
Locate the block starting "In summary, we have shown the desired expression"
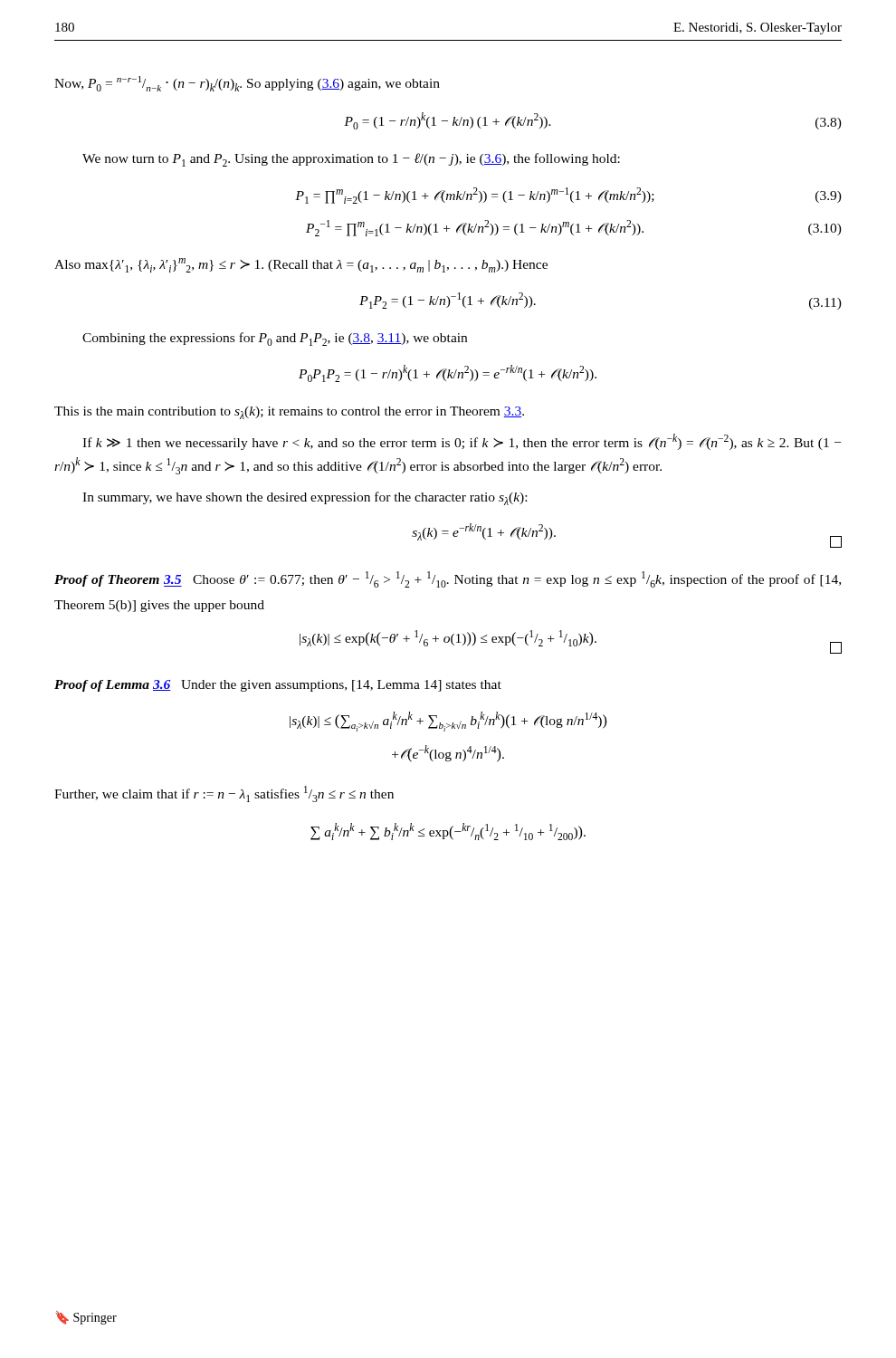point(305,498)
